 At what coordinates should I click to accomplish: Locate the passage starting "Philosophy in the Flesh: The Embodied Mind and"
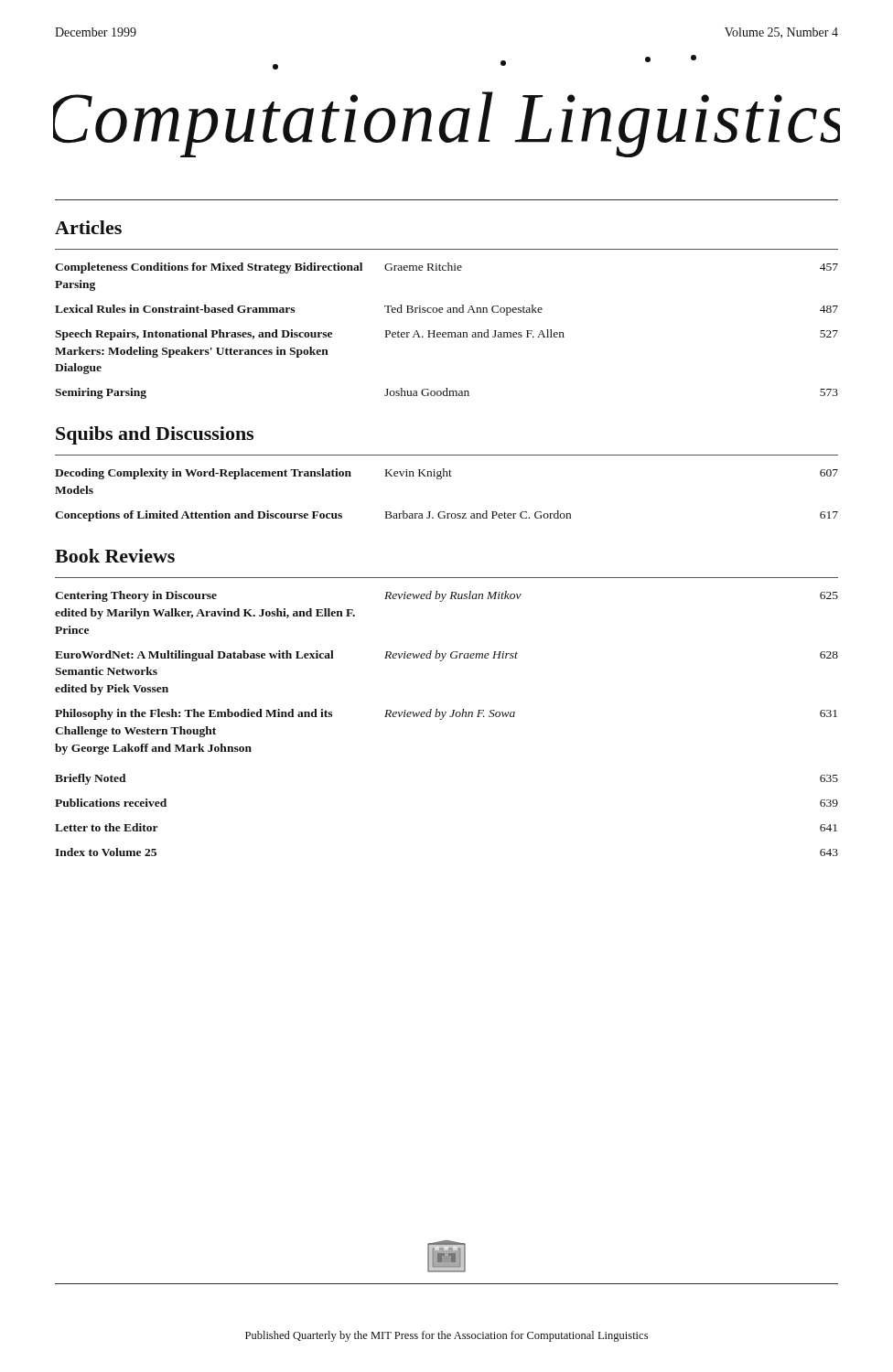pos(446,714)
